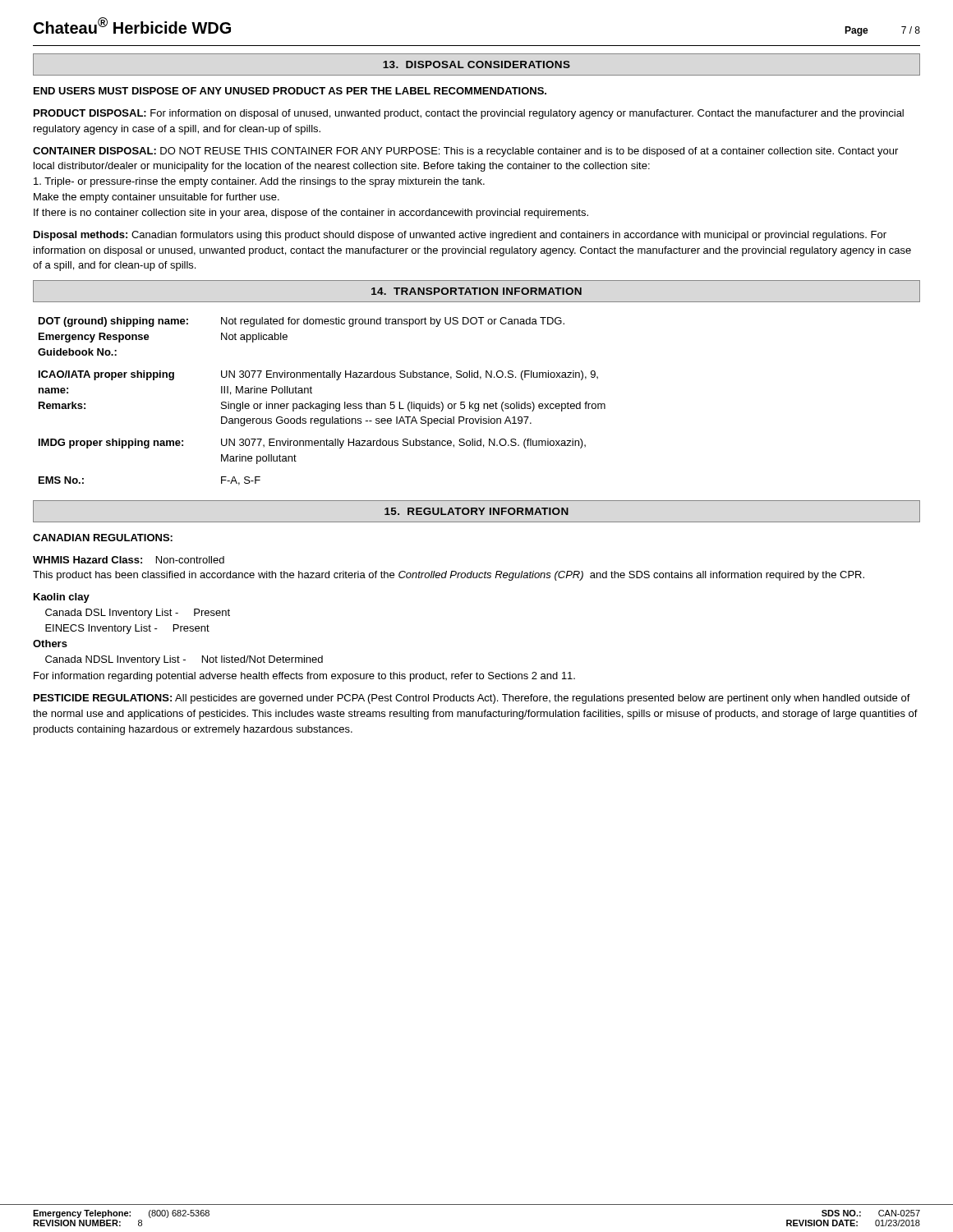
Task: Select the text block that reads "Kaolin clay Canada"
Action: [62, 598]
